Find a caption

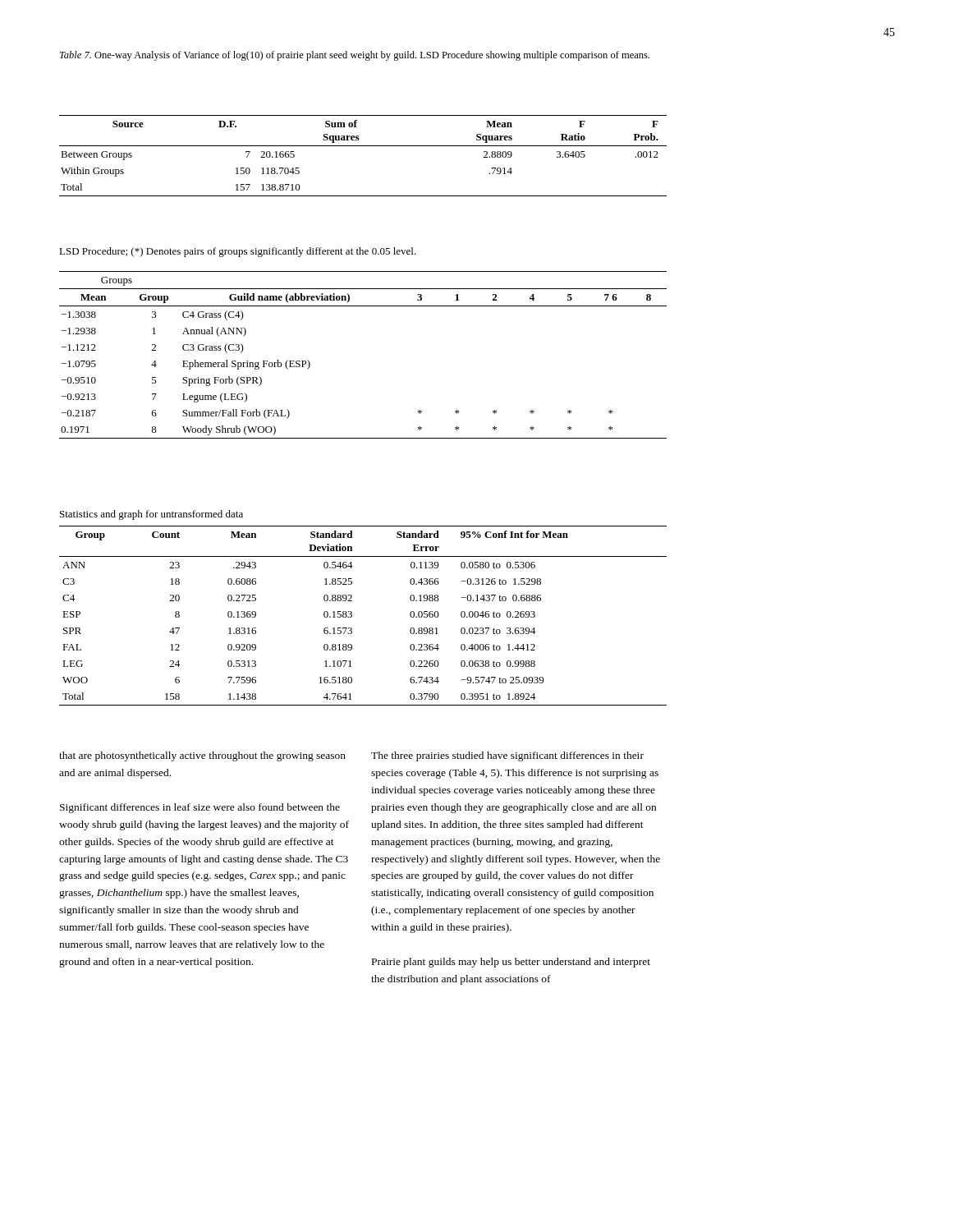pos(355,55)
